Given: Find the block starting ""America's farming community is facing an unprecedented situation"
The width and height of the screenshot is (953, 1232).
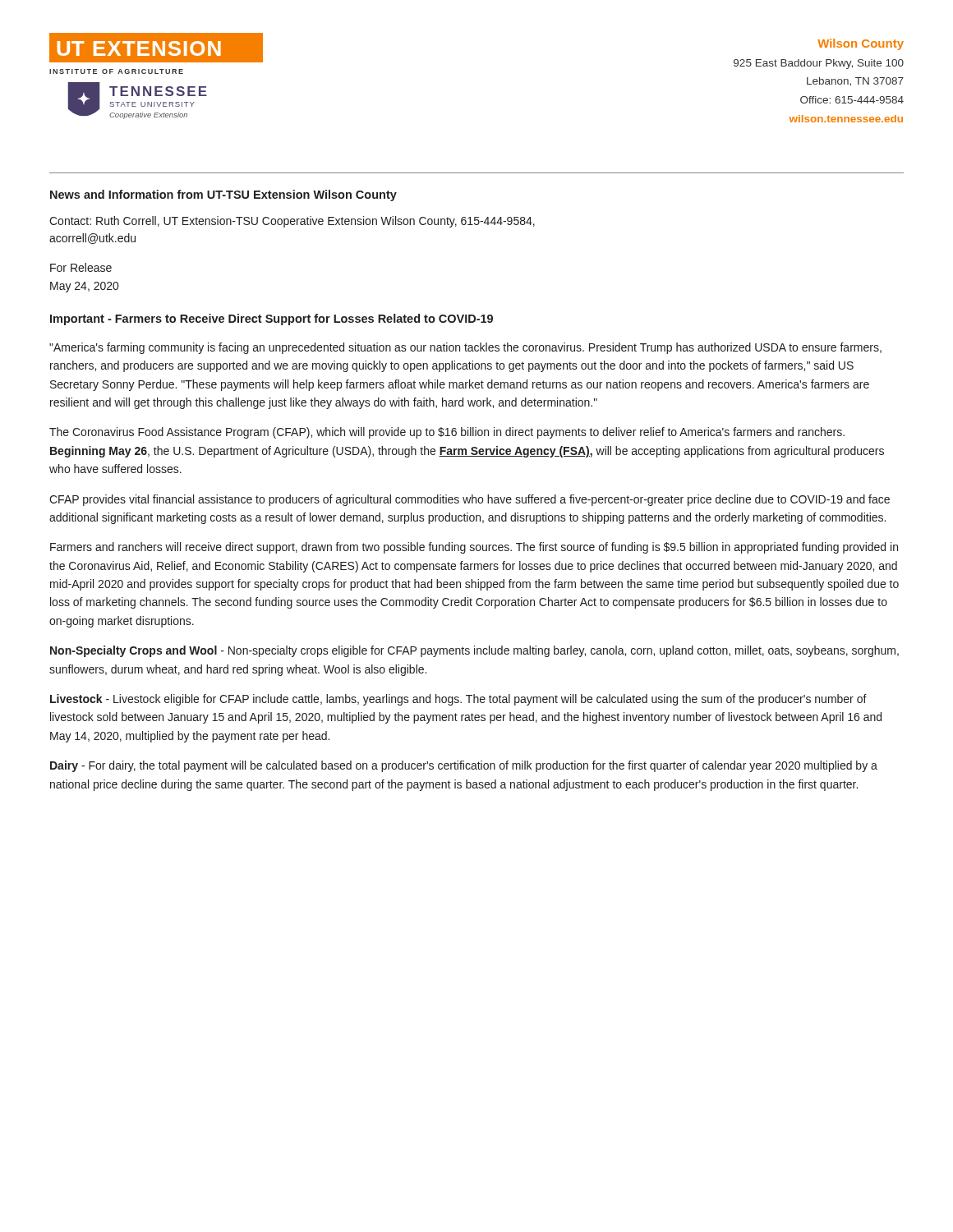Looking at the screenshot, I should tap(466, 375).
